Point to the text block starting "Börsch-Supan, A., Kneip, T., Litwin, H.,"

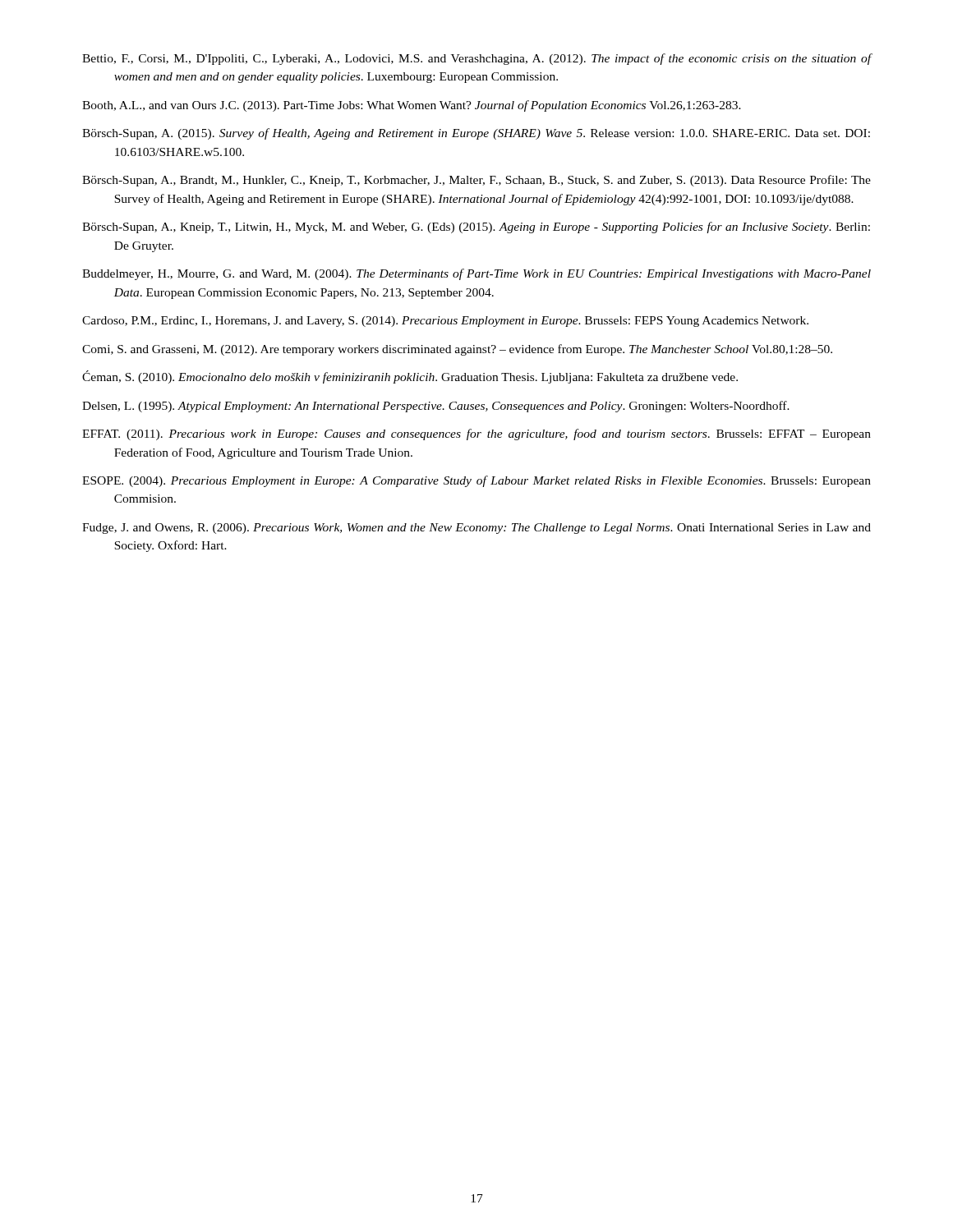pyautogui.click(x=476, y=236)
